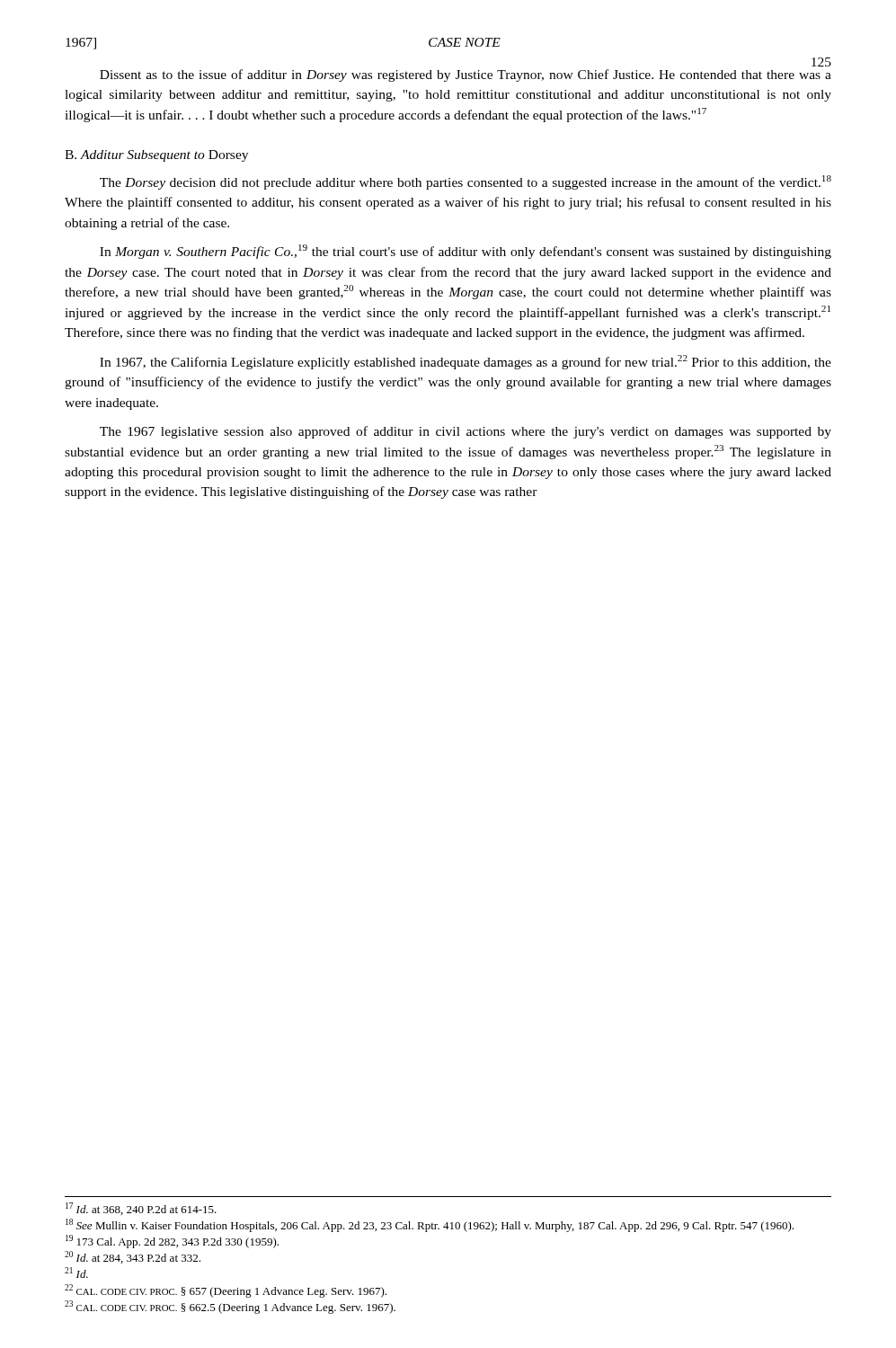The image size is (896, 1348).
Task: Point to the block beginning "In 1967, the California"
Action: [448, 382]
